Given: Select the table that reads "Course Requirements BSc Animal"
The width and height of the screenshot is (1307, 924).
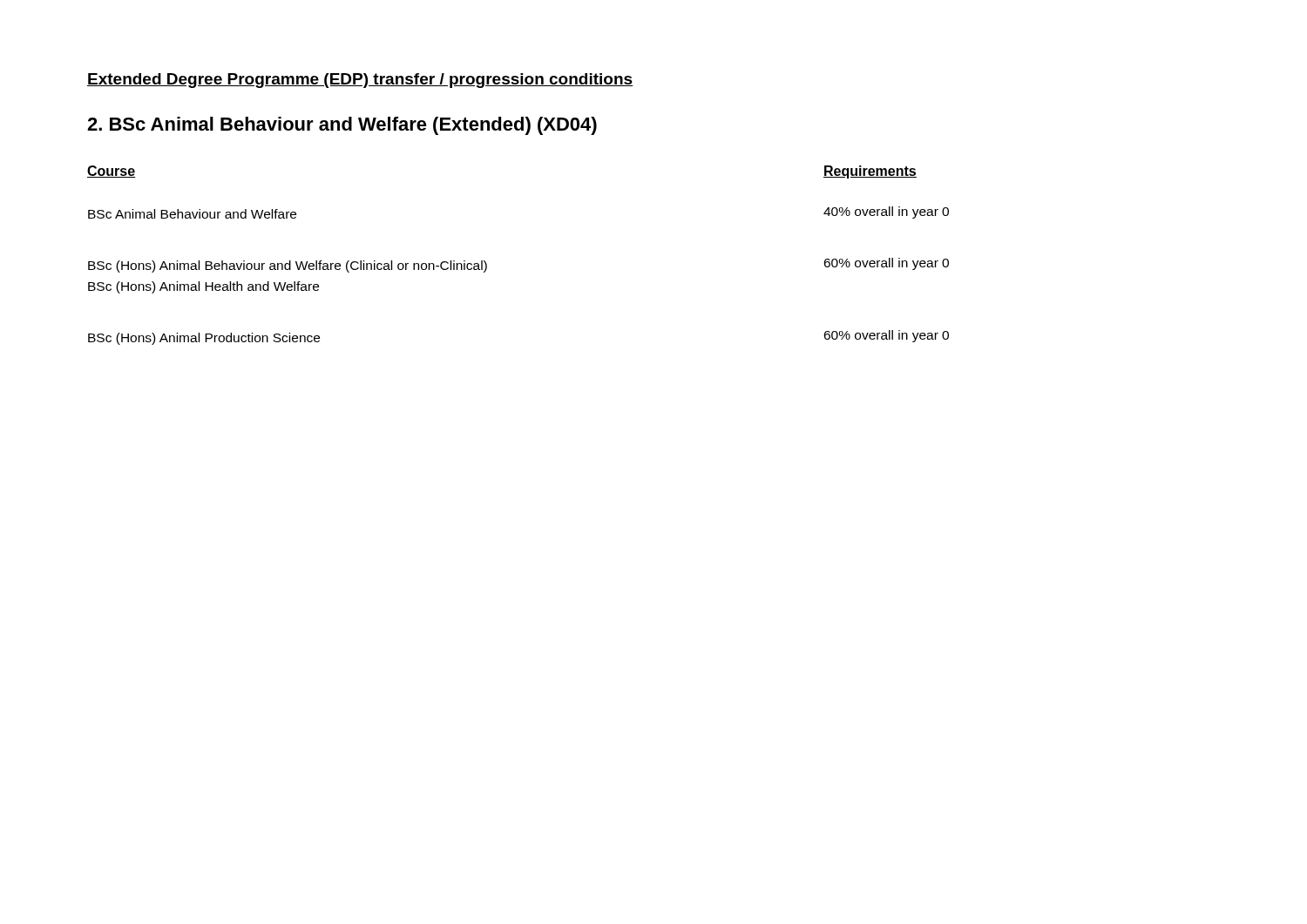Looking at the screenshot, I should [654, 263].
